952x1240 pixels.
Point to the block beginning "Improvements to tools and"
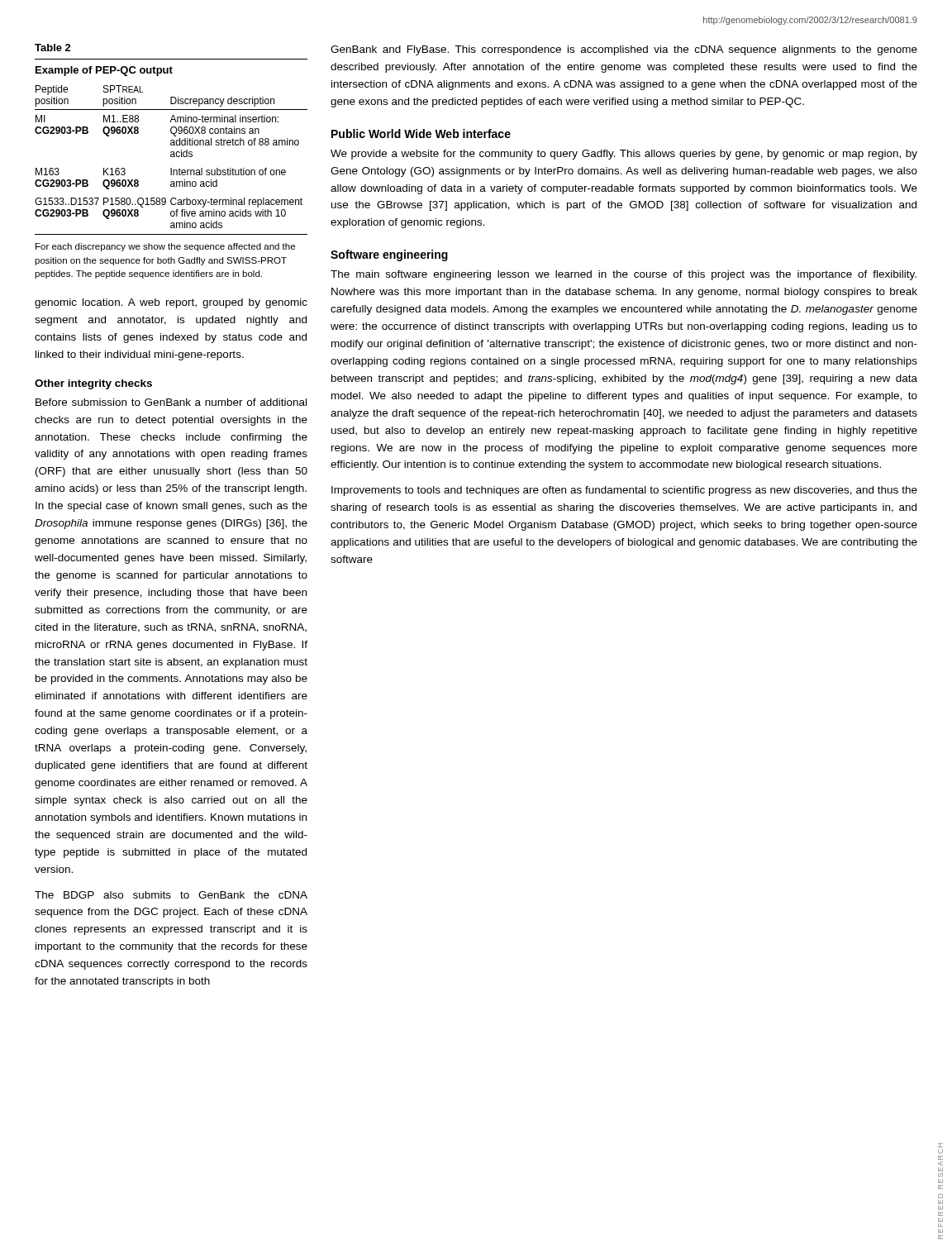(x=624, y=525)
